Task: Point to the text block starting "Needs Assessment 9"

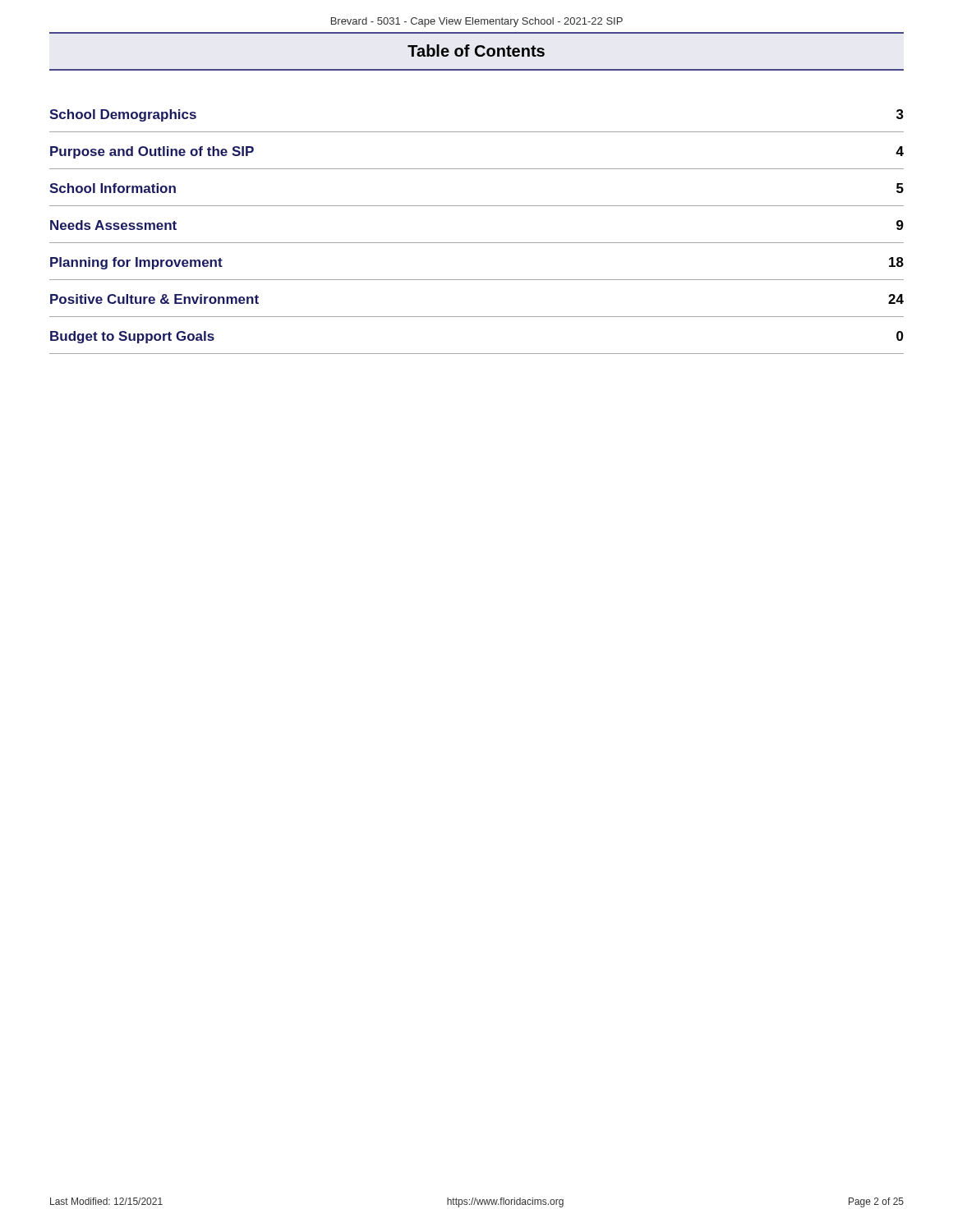Action: (x=116, y=225)
